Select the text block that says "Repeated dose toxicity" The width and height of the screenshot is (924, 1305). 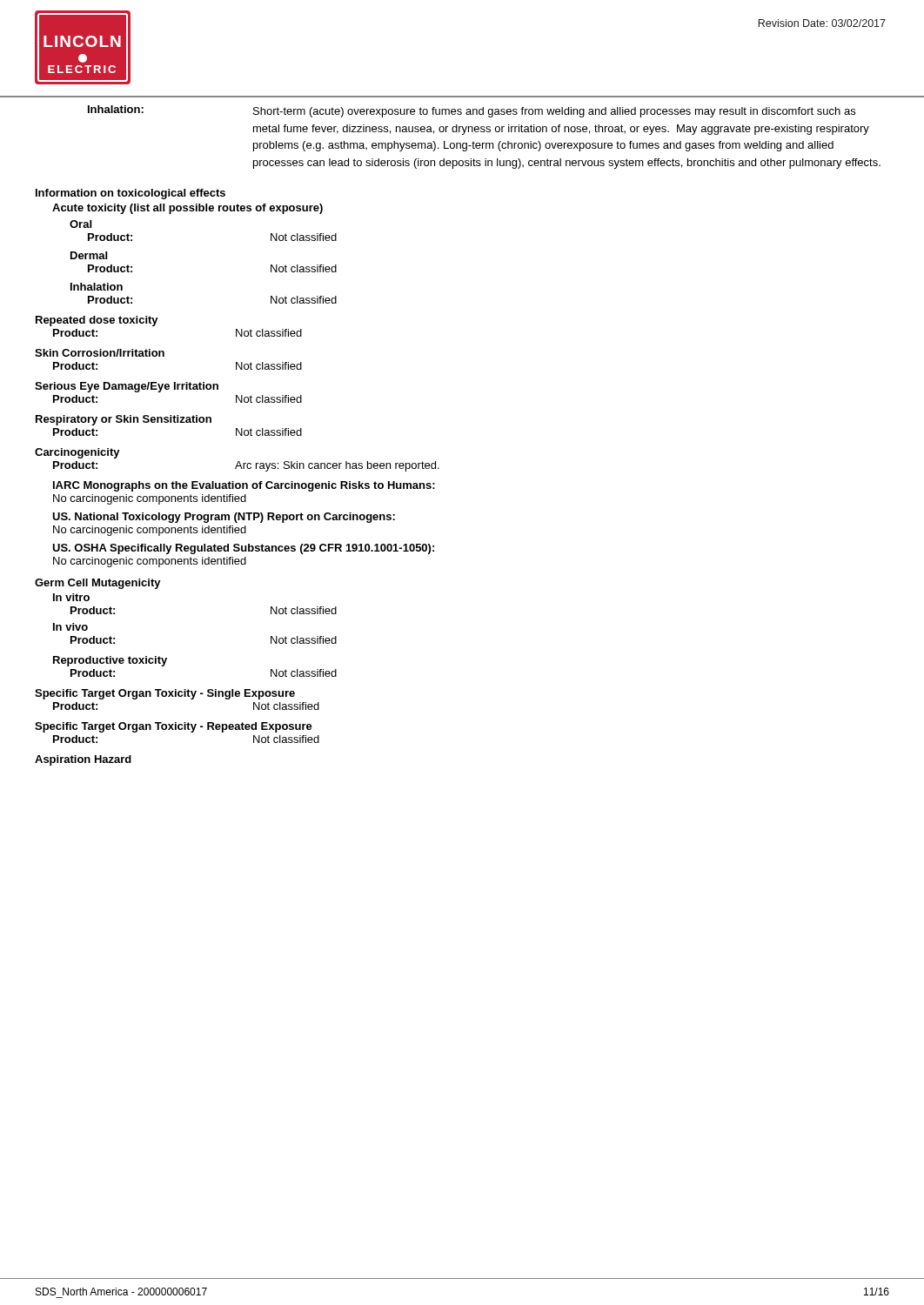[97, 321]
